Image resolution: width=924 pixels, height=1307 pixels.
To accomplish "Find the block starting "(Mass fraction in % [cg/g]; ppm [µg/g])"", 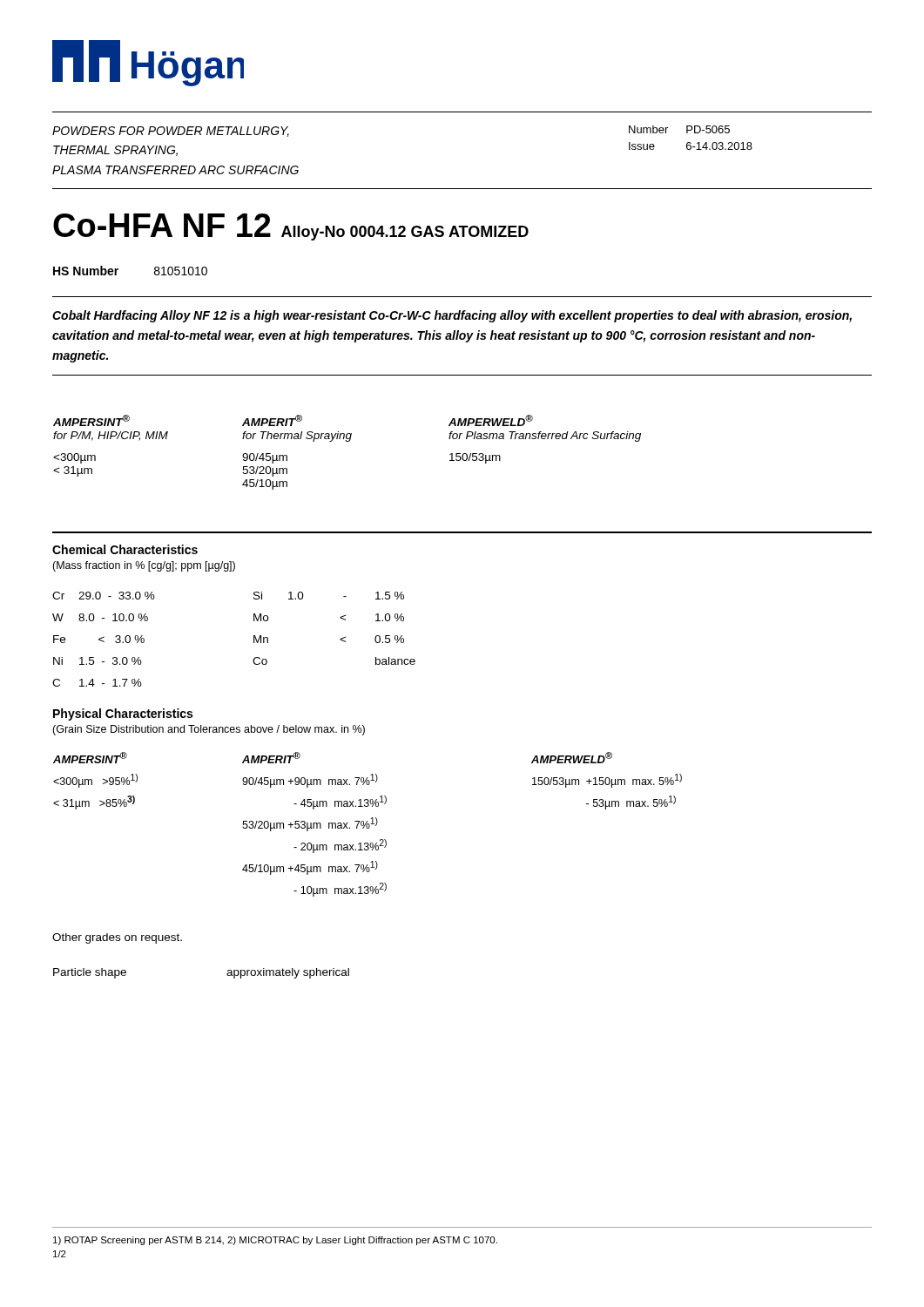I will (144, 565).
